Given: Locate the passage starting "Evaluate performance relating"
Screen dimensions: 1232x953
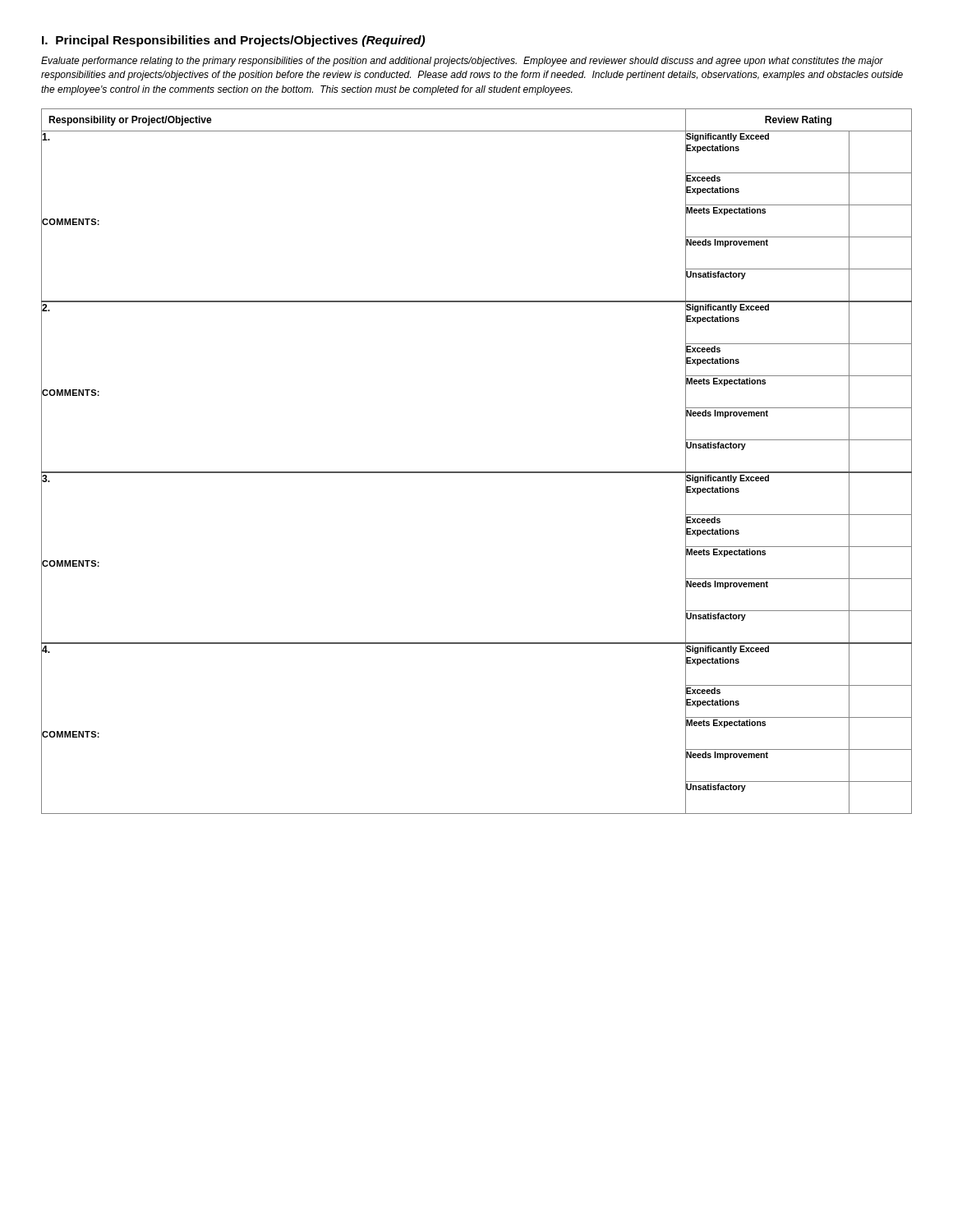Looking at the screenshot, I should tap(472, 75).
